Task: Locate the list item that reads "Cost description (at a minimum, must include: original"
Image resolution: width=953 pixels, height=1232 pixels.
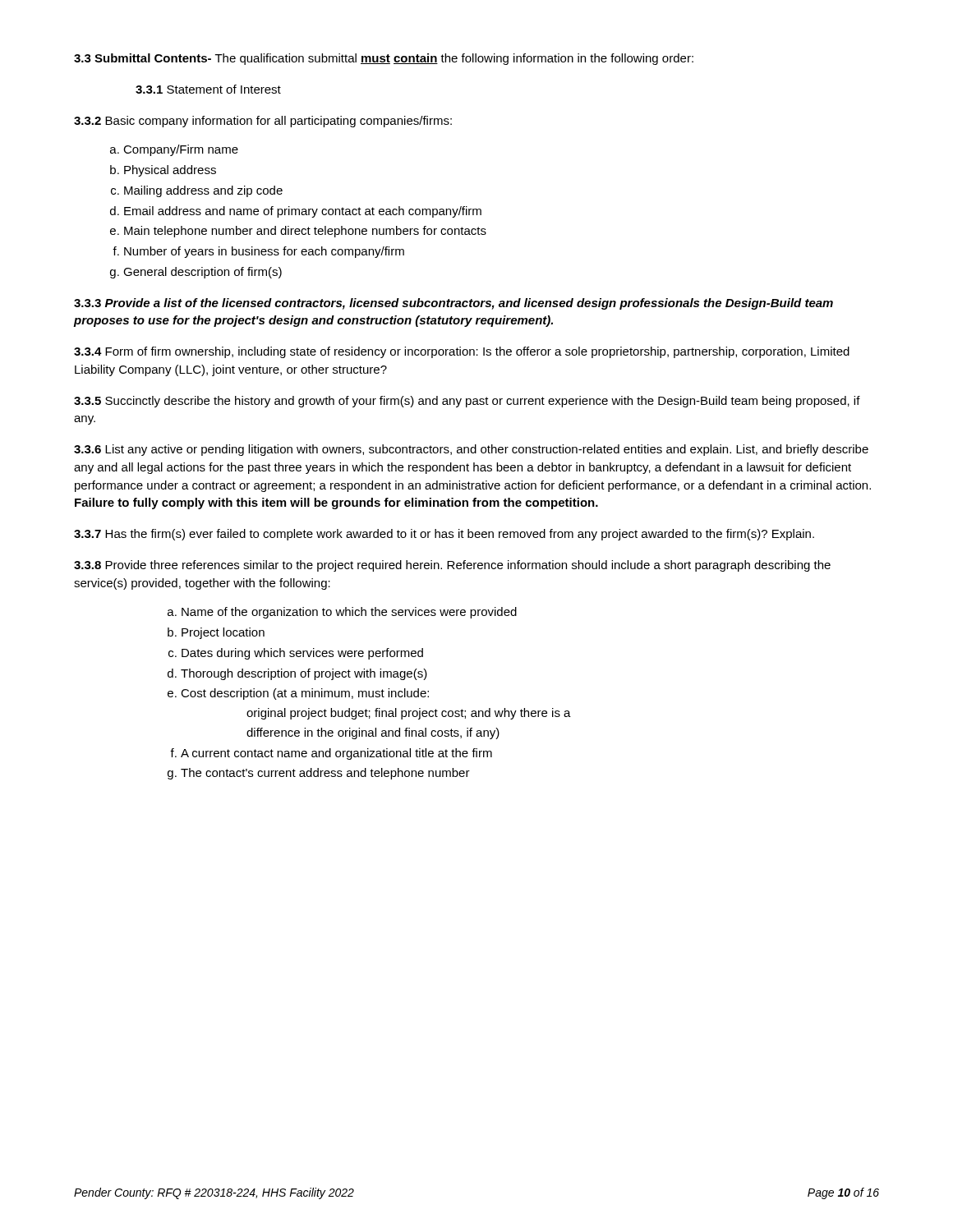Action: point(530,714)
